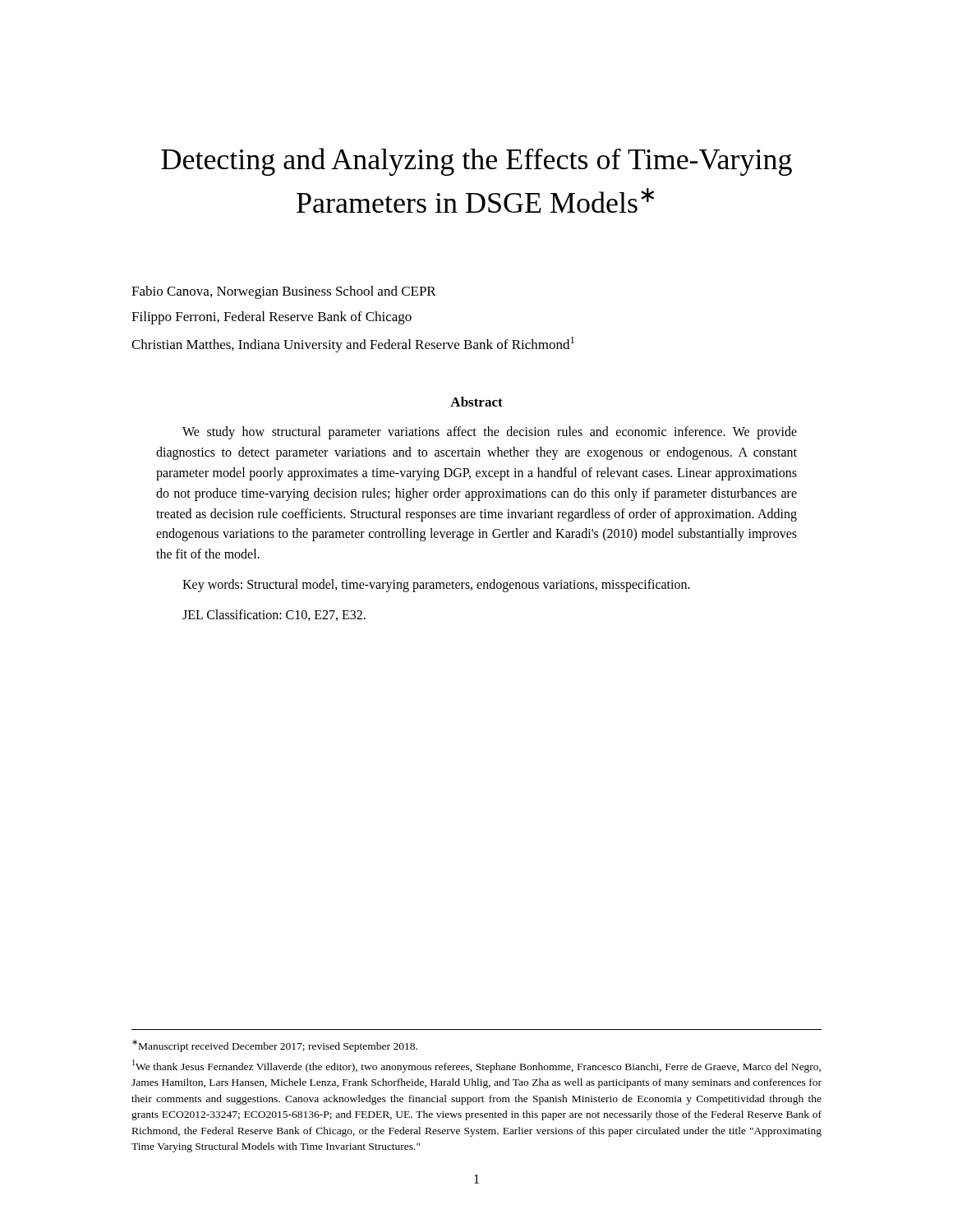Select the element starting "Filippo Ferroni, Federal Reserve Bank of Chicago"
This screenshot has height=1232, width=953.
[272, 317]
